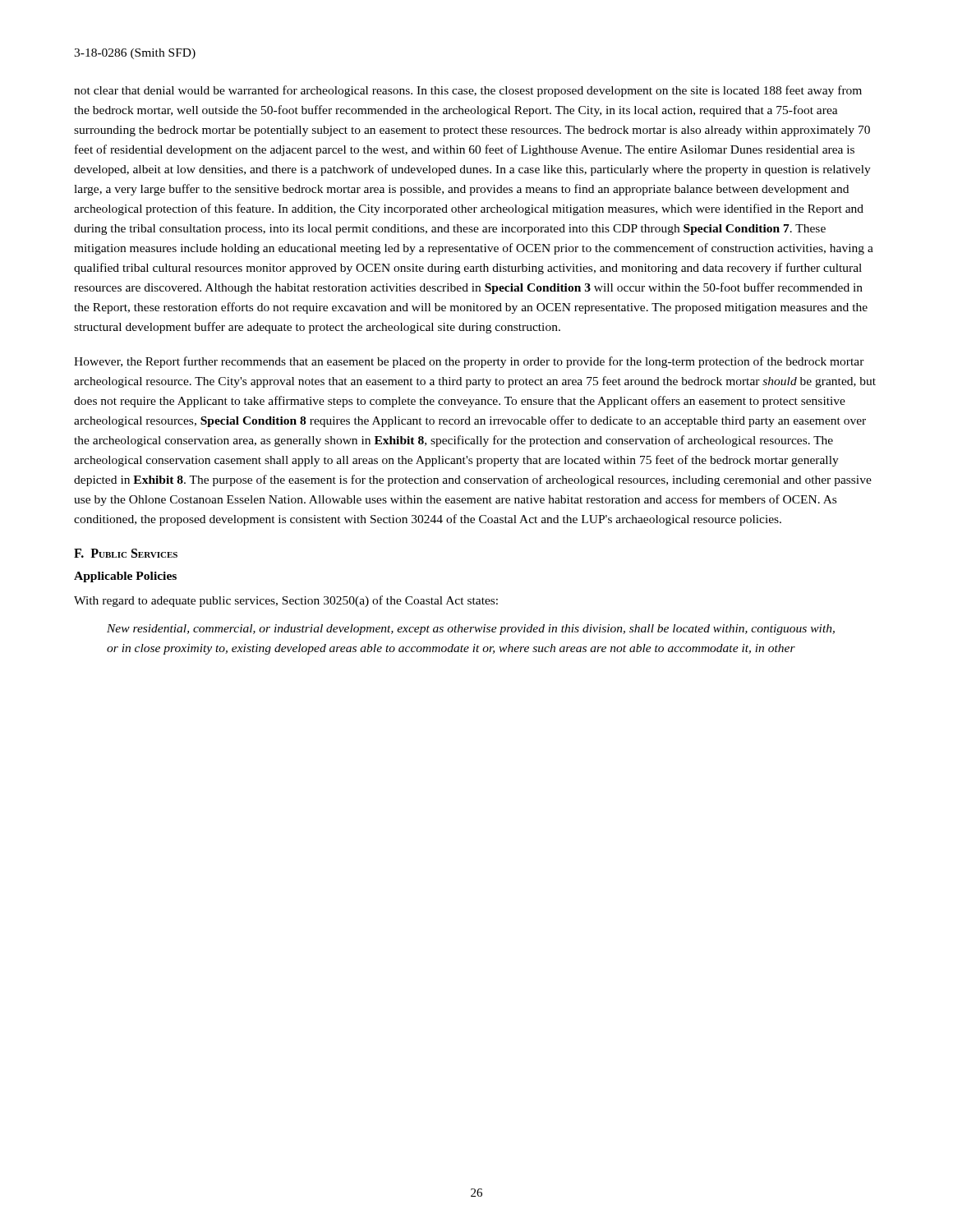Locate the text block with the text "New residential, commercial, or industrial development, except as"
Image resolution: width=953 pixels, height=1232 pixels.
pyautogui.click(x=471, y=638)
